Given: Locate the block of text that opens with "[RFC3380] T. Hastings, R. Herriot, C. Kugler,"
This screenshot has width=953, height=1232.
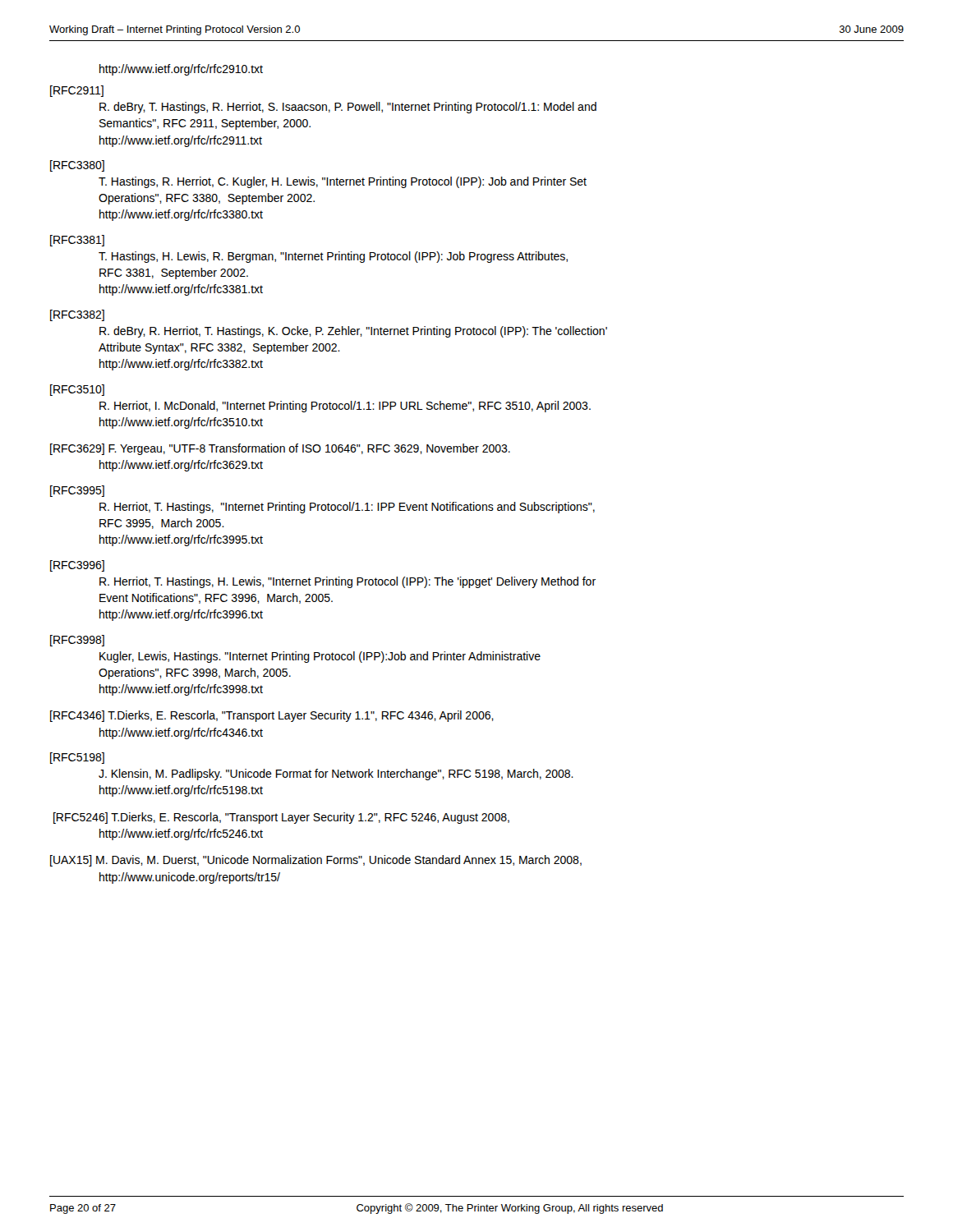Looking at the screenshot, I should (476, 191).
